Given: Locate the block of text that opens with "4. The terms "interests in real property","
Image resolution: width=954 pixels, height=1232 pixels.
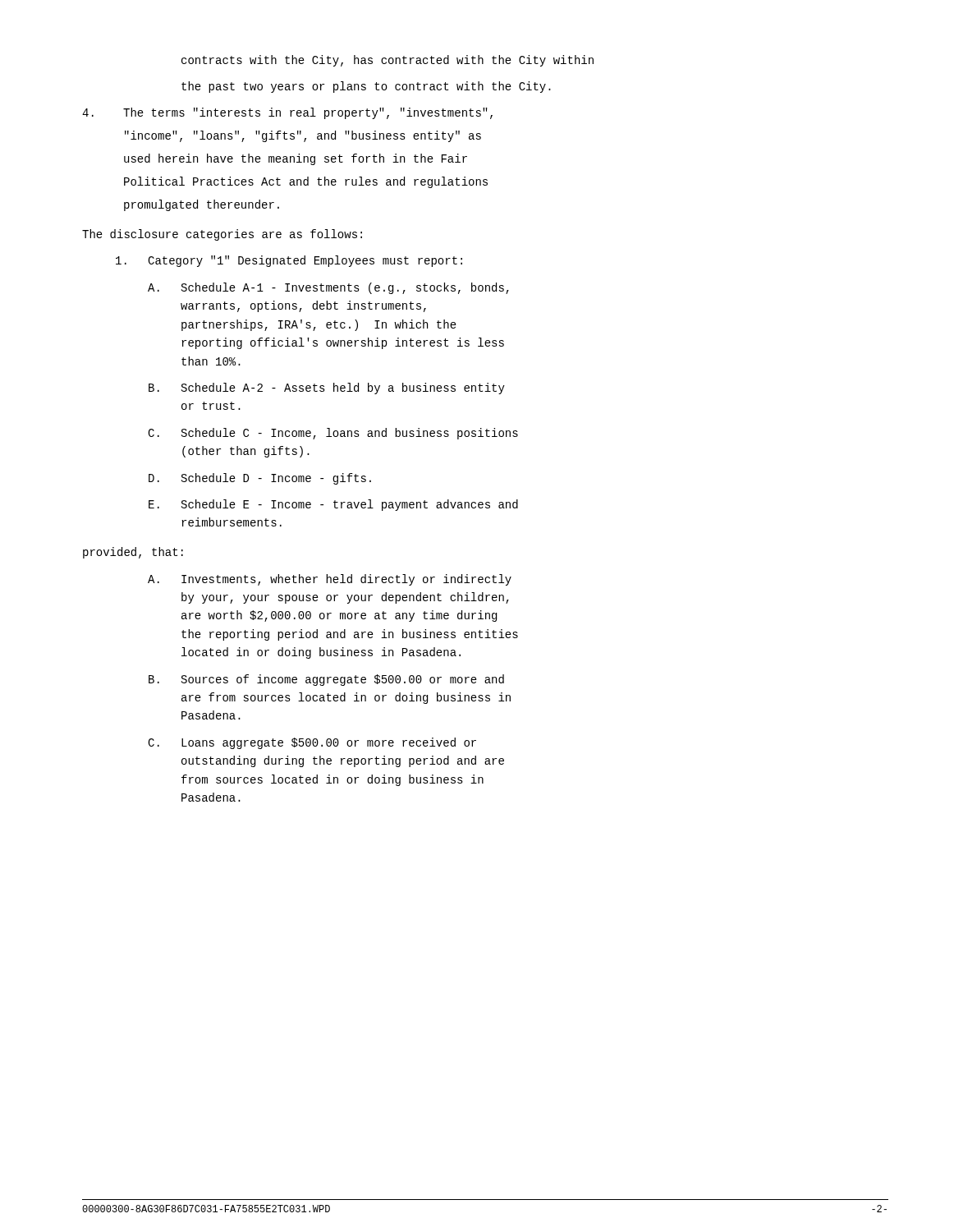Looking at the screenshot, I should pyautogui.click(x=287, y=113).
